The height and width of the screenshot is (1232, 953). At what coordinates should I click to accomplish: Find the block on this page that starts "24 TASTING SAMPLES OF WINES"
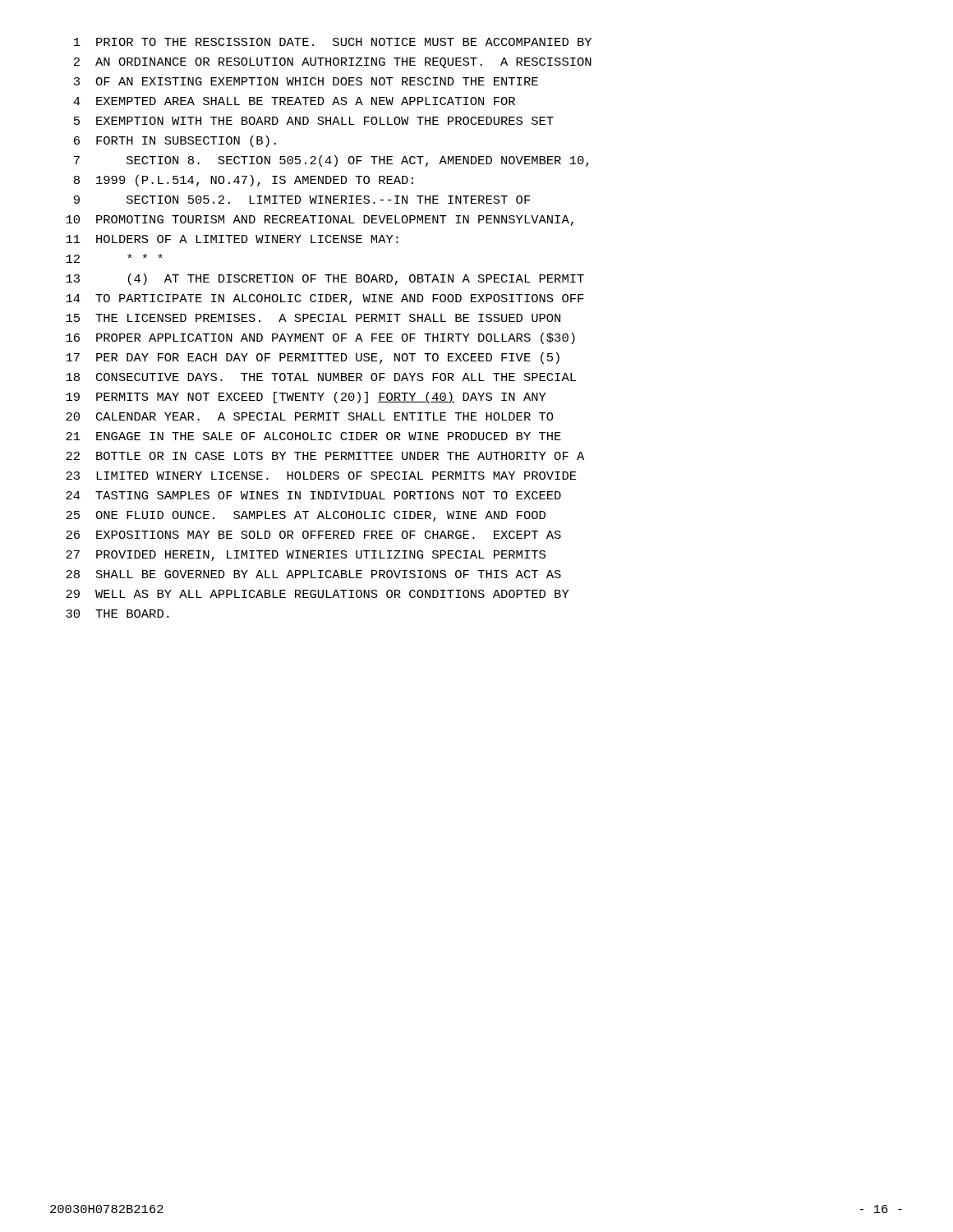tap(305, 496)
